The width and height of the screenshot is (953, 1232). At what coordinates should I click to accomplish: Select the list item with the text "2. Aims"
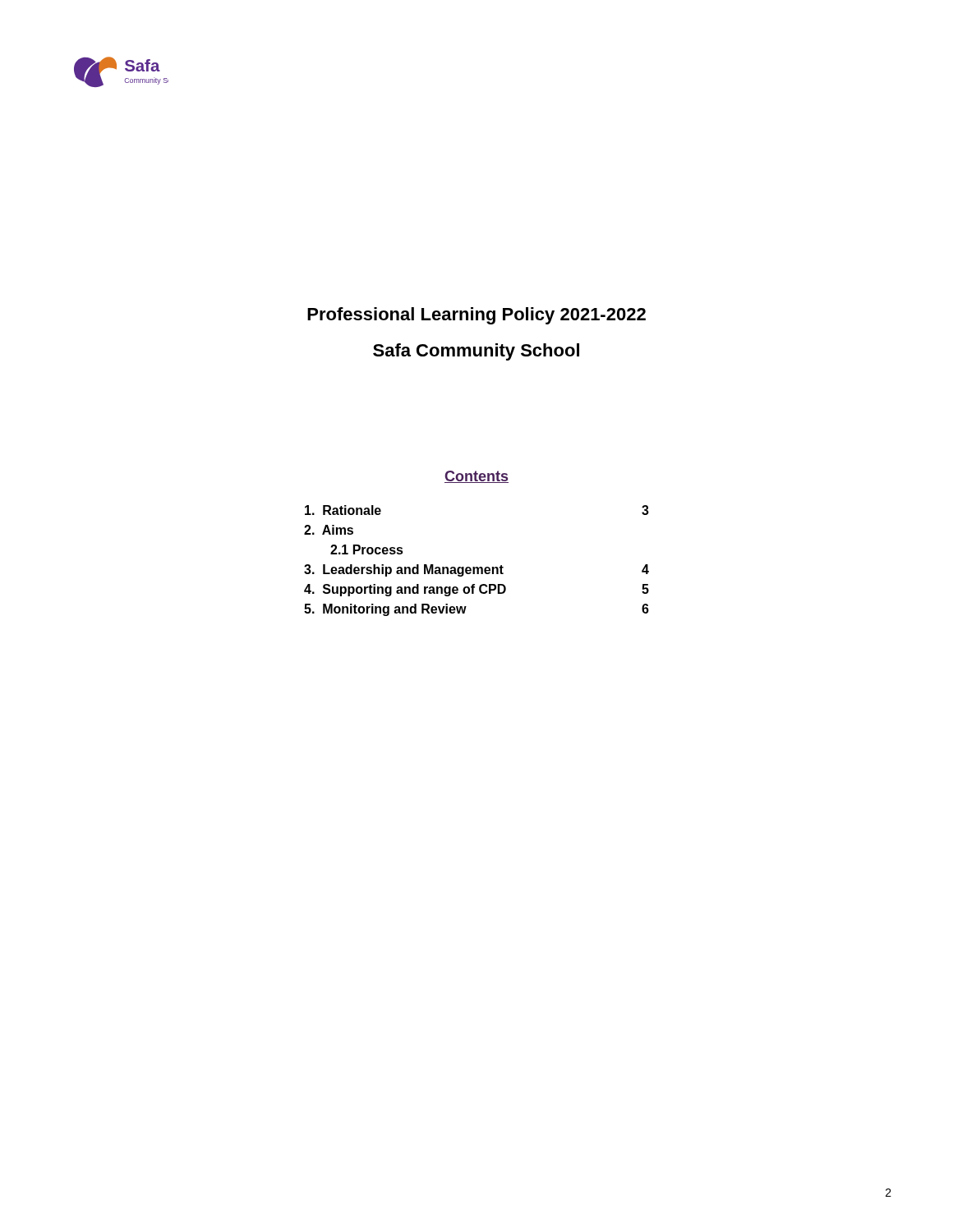329,530
